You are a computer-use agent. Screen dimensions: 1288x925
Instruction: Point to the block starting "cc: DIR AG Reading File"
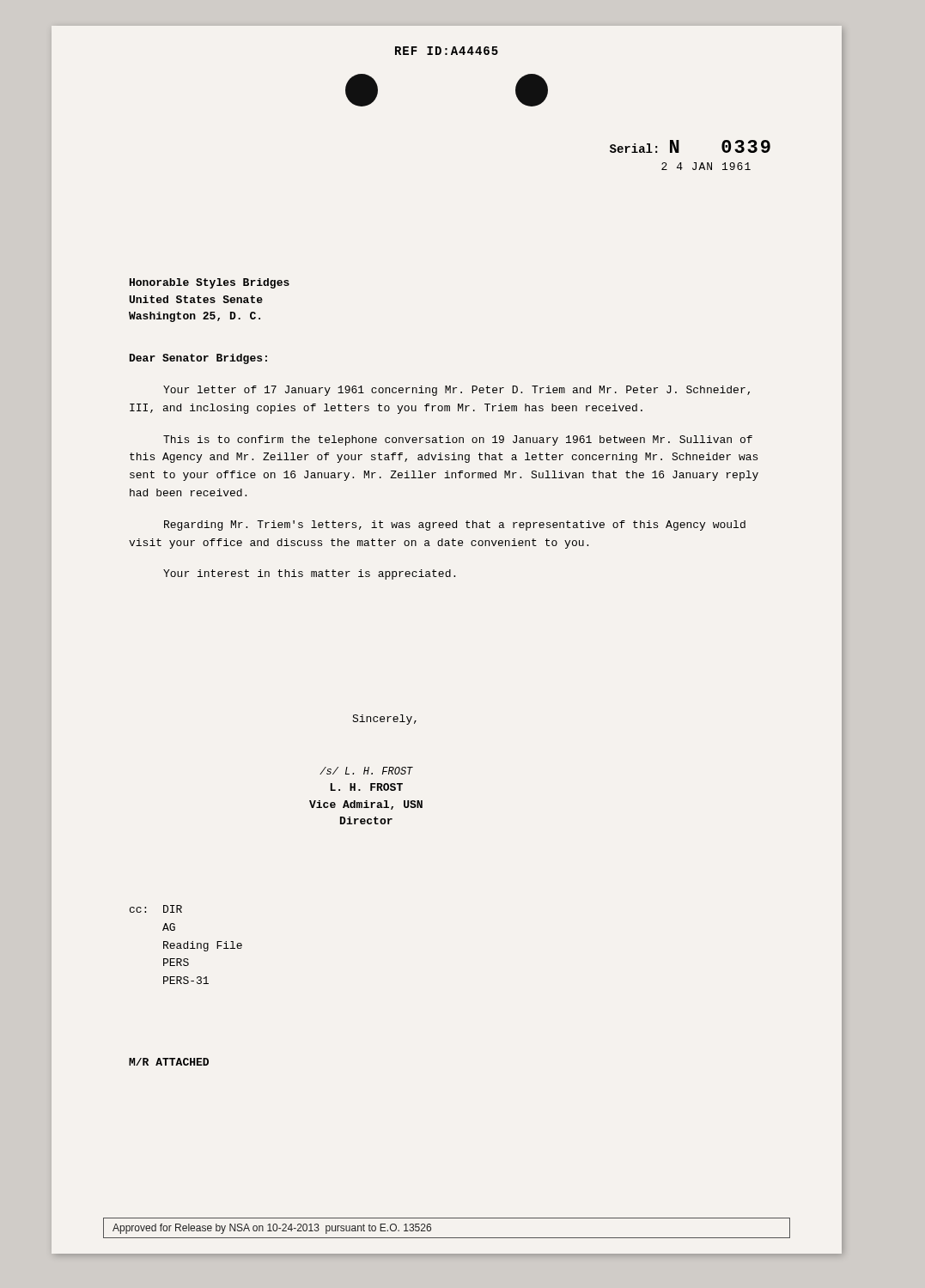[x=186, y=945]
